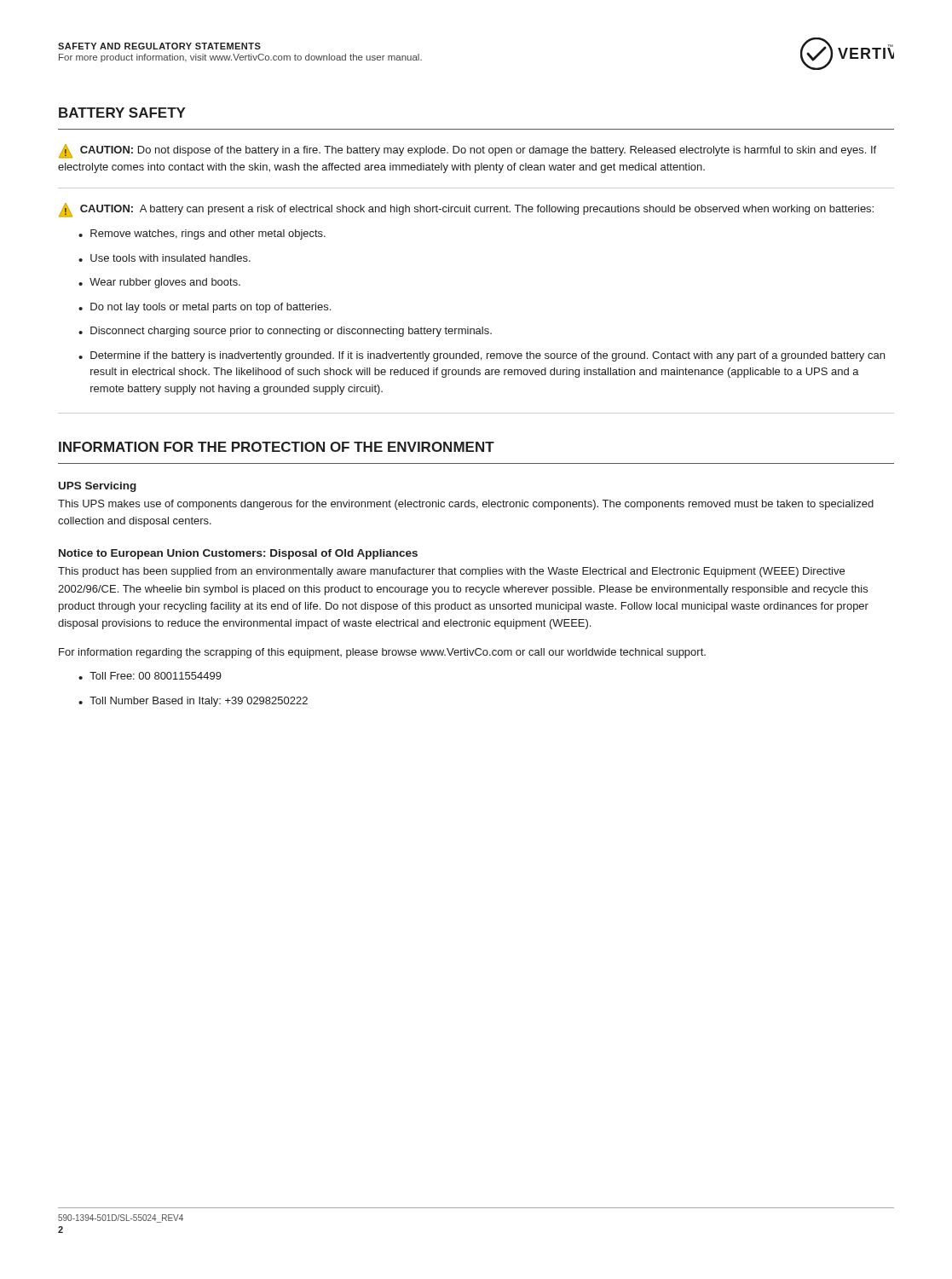Screen dimensions: 1279x952
Task: Locate the text starting "• Determine if the"
Action: tap(486, 372)
